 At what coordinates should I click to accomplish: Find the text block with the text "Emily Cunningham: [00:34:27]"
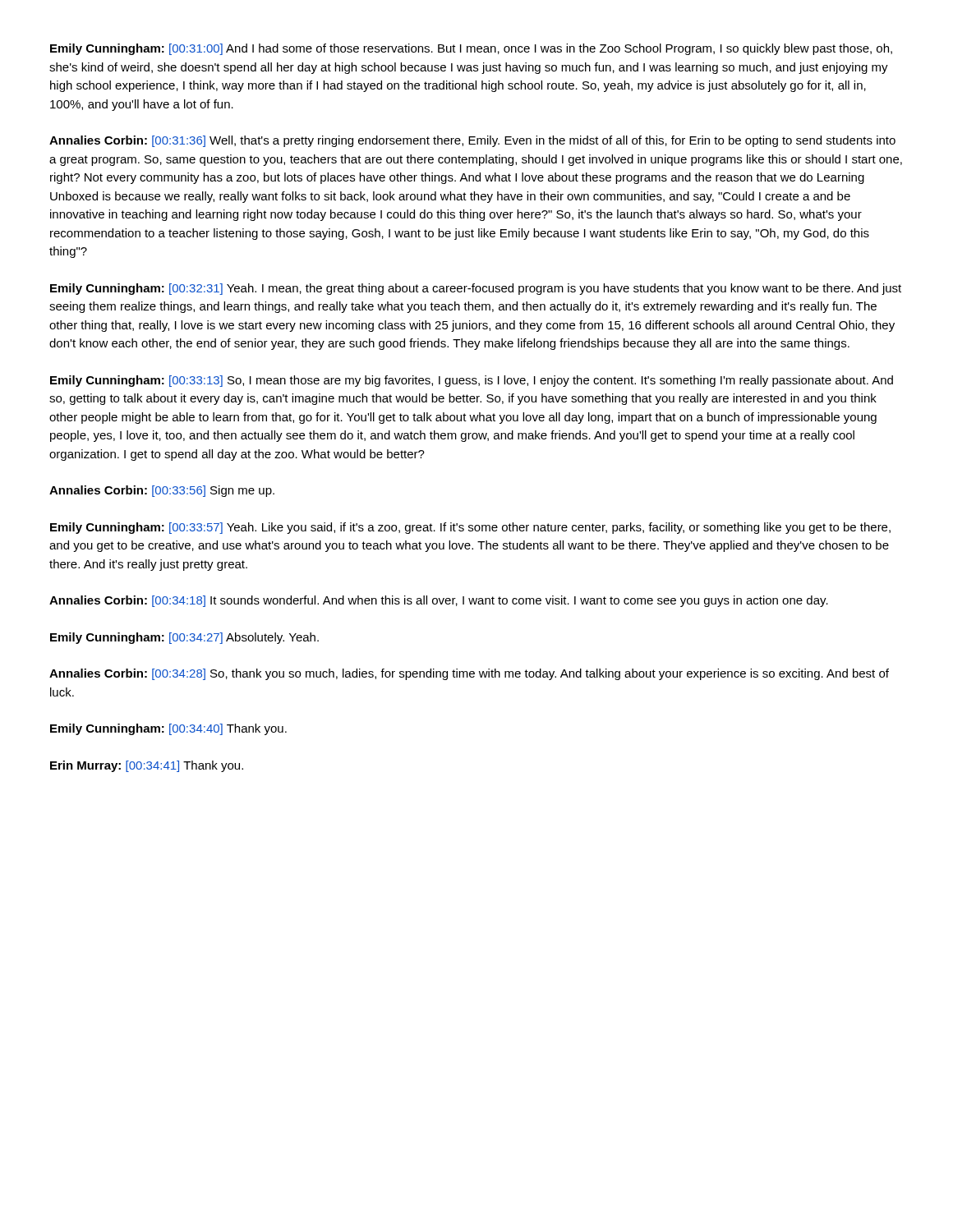tap(184, 637)
